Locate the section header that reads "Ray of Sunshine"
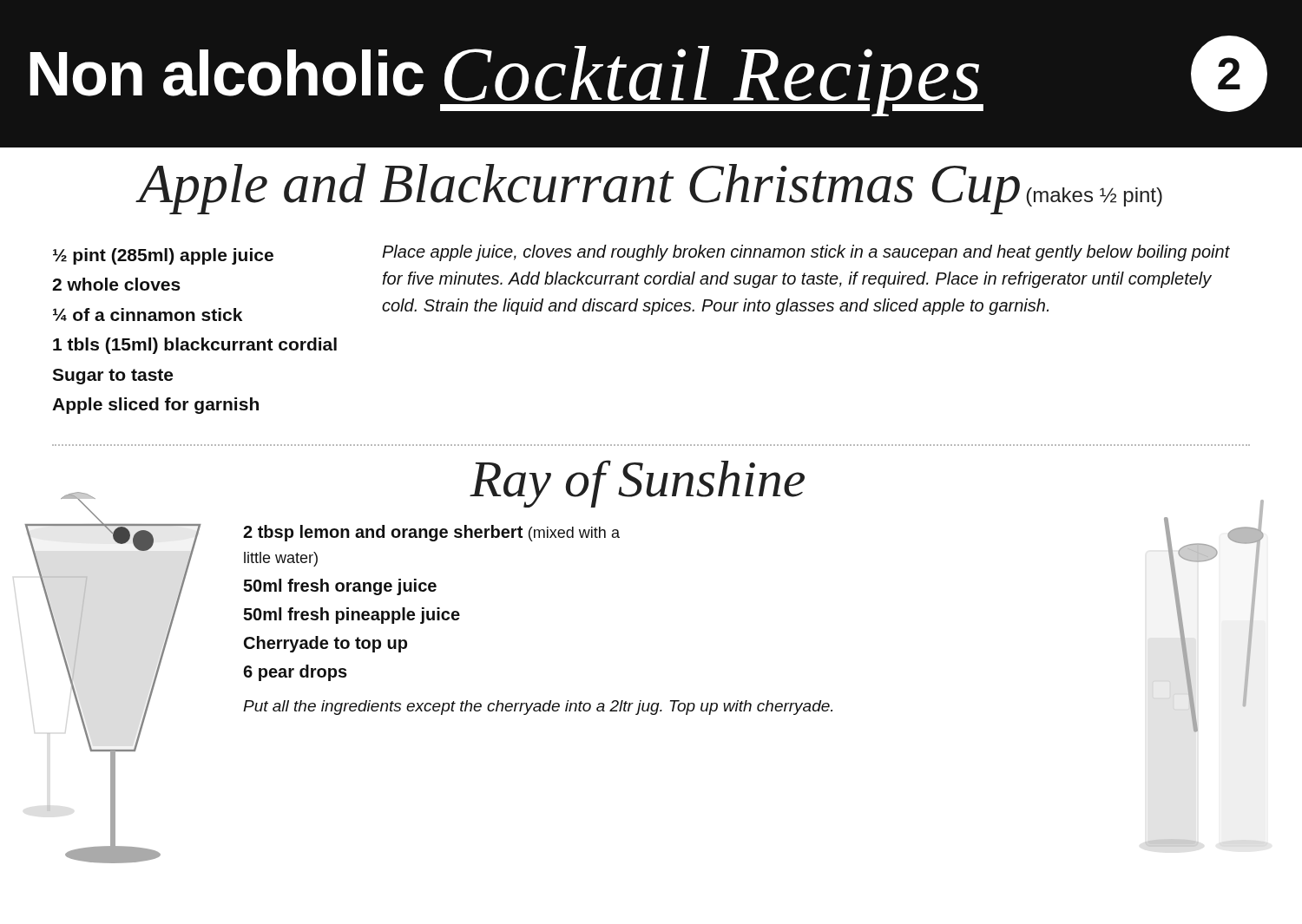Viewport: 1302px width, 924px height. [638, 479]
